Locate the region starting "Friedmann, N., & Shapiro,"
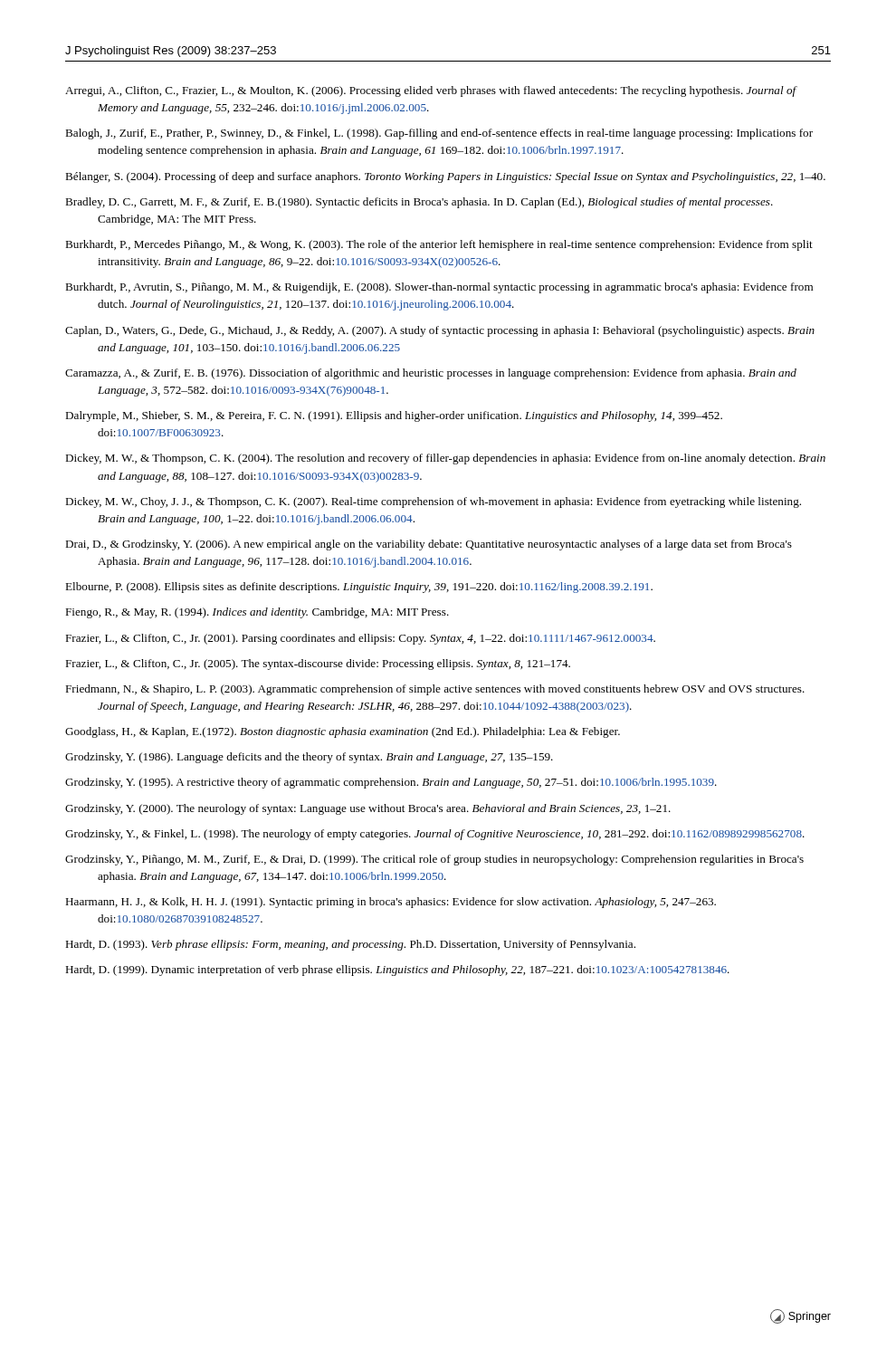The image size is (896, 1358). pos(435,697)
